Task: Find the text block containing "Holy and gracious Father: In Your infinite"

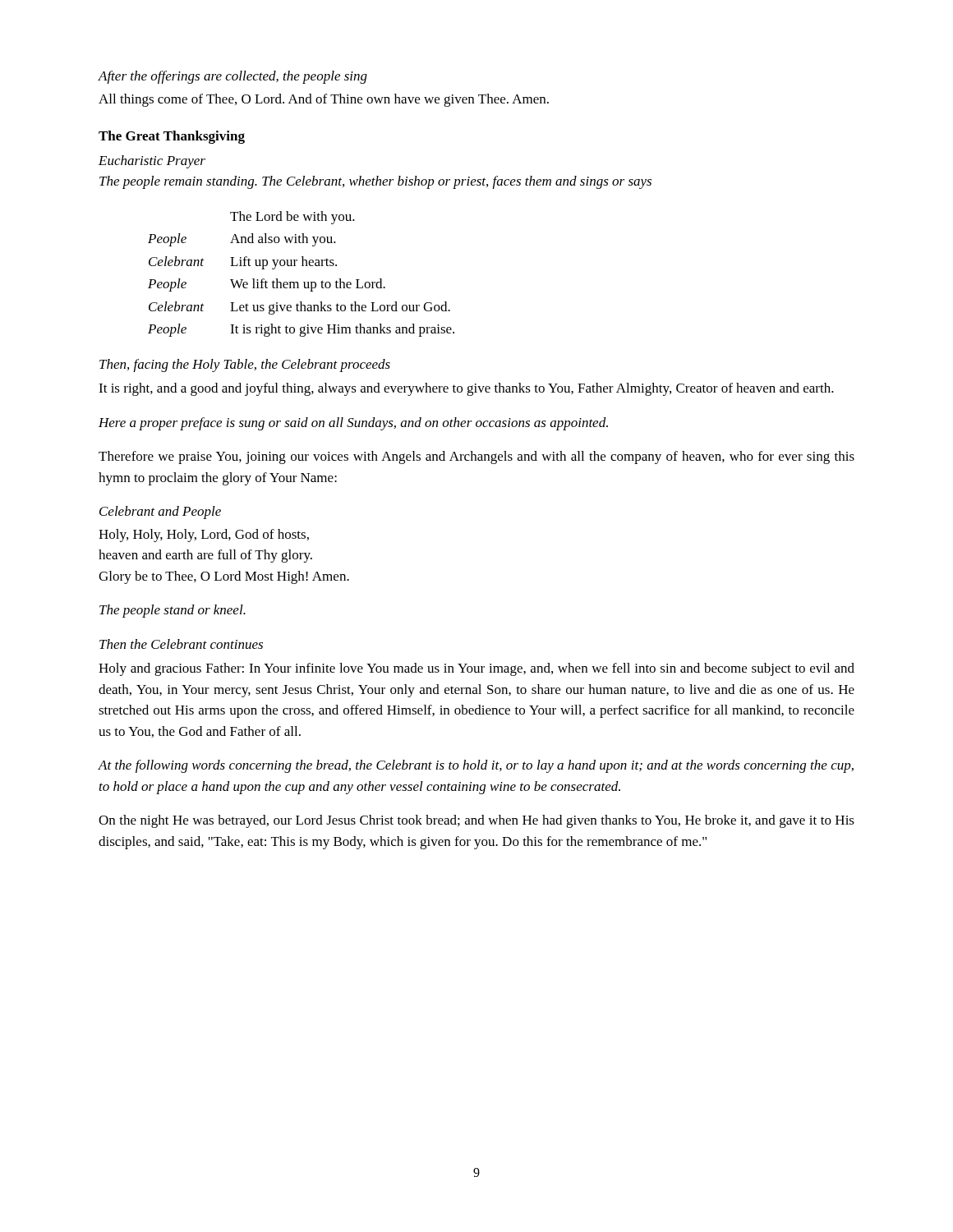Action: click(476, 700)
